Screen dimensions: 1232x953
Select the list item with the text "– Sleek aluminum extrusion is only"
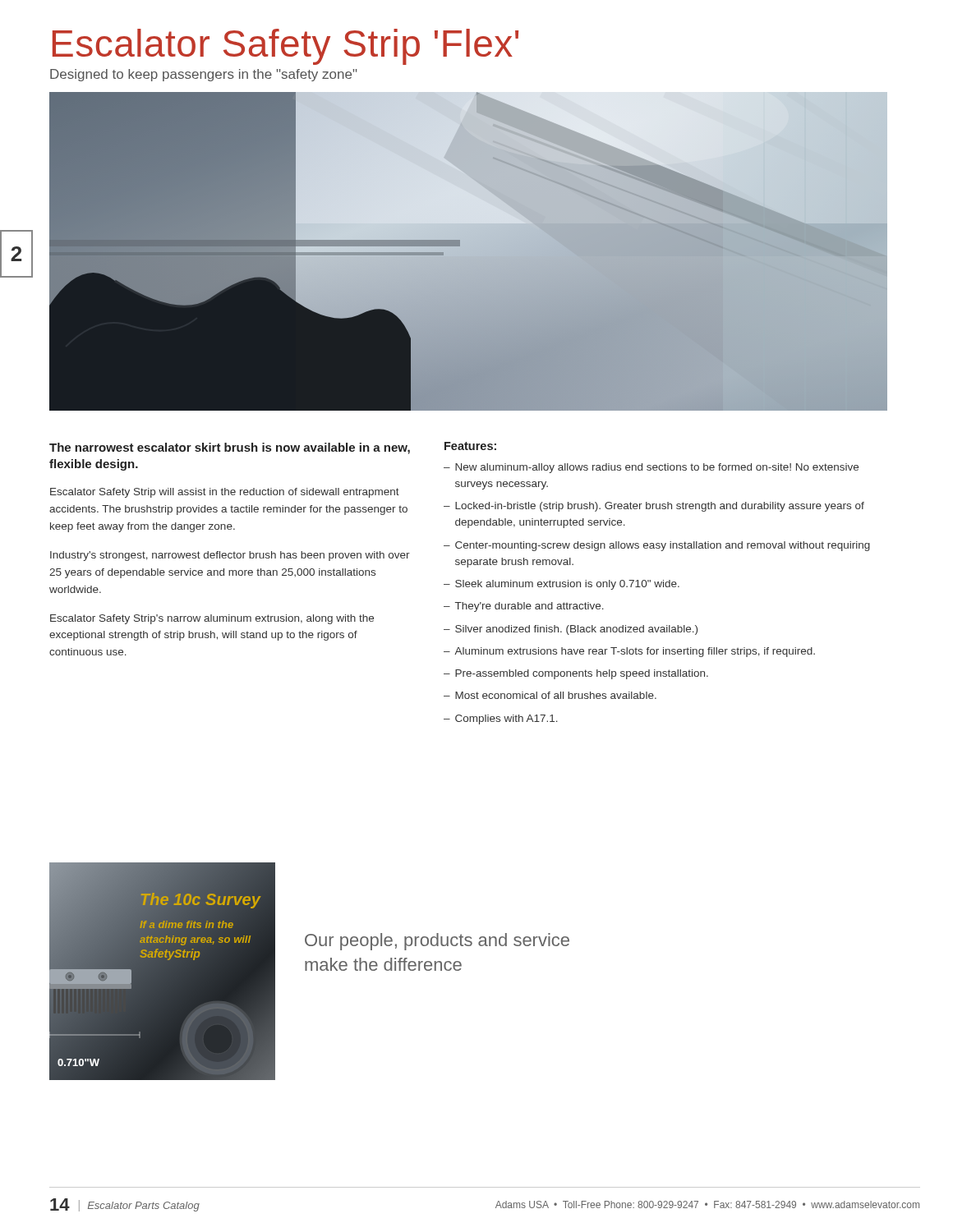tap(665, 584)
